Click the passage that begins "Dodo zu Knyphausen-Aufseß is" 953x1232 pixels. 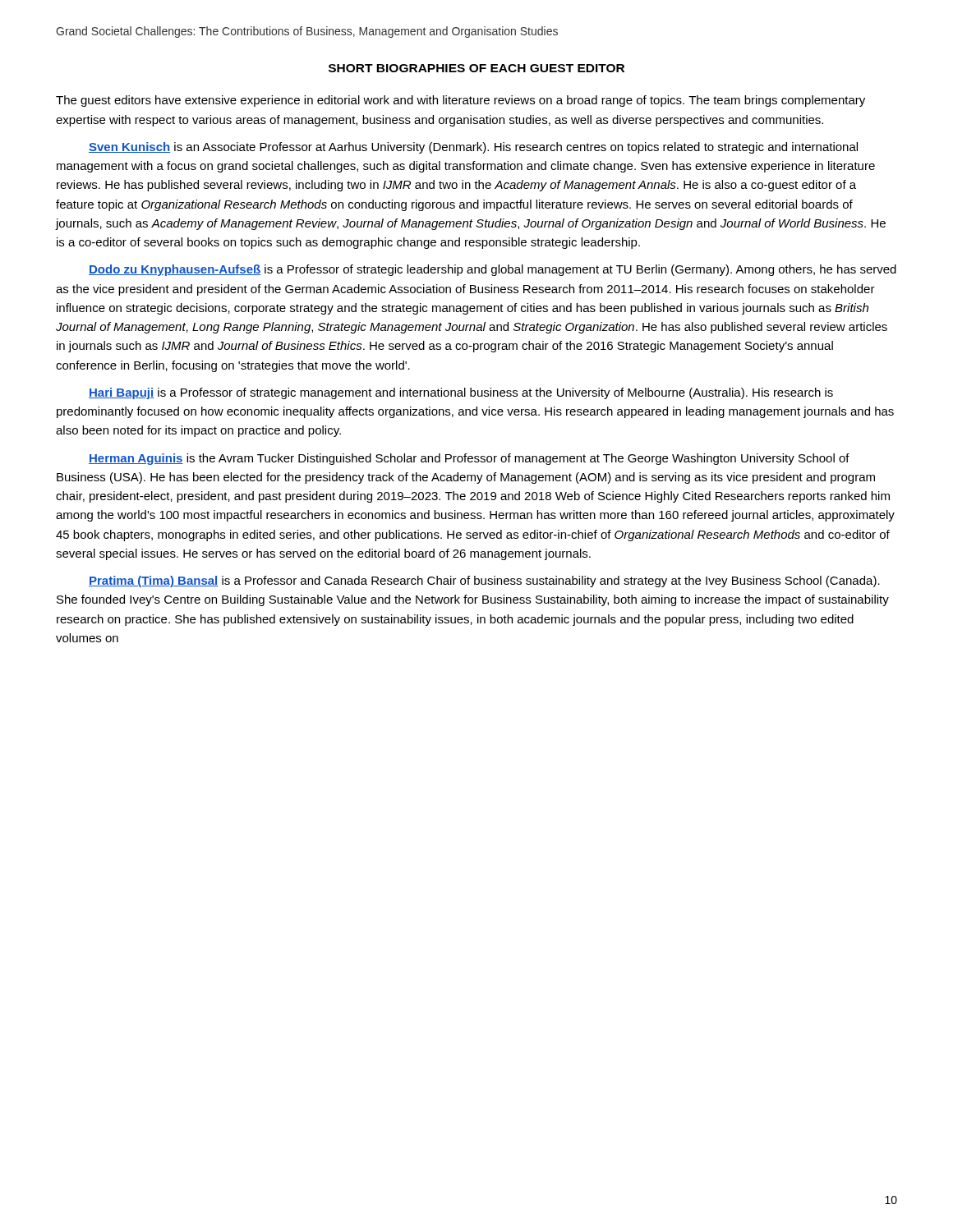point(476,317)
